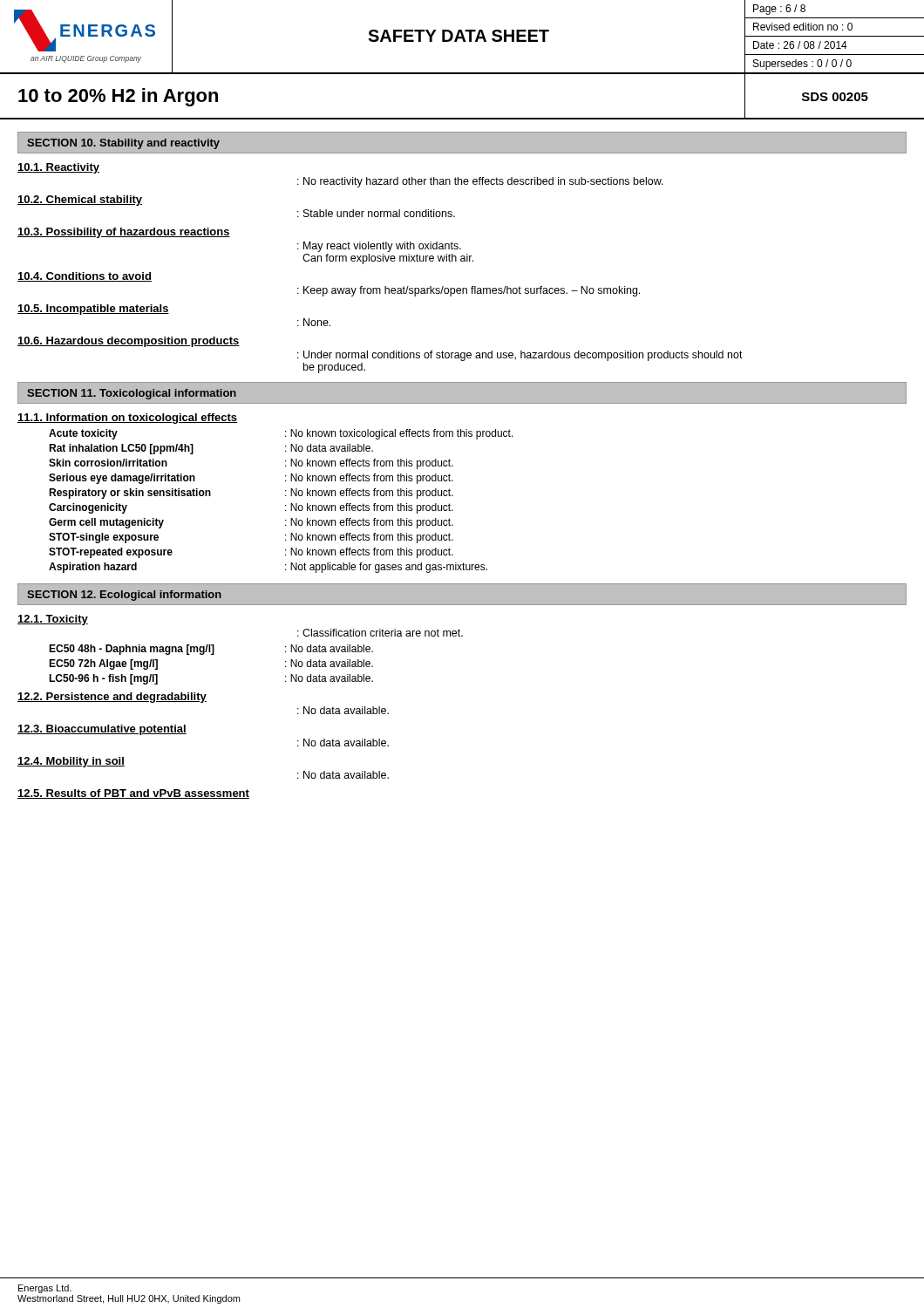Navigate to the text starting "12.1. Toxicity"
This screenshot has height=1308, width=924.
tap(462, 619)
